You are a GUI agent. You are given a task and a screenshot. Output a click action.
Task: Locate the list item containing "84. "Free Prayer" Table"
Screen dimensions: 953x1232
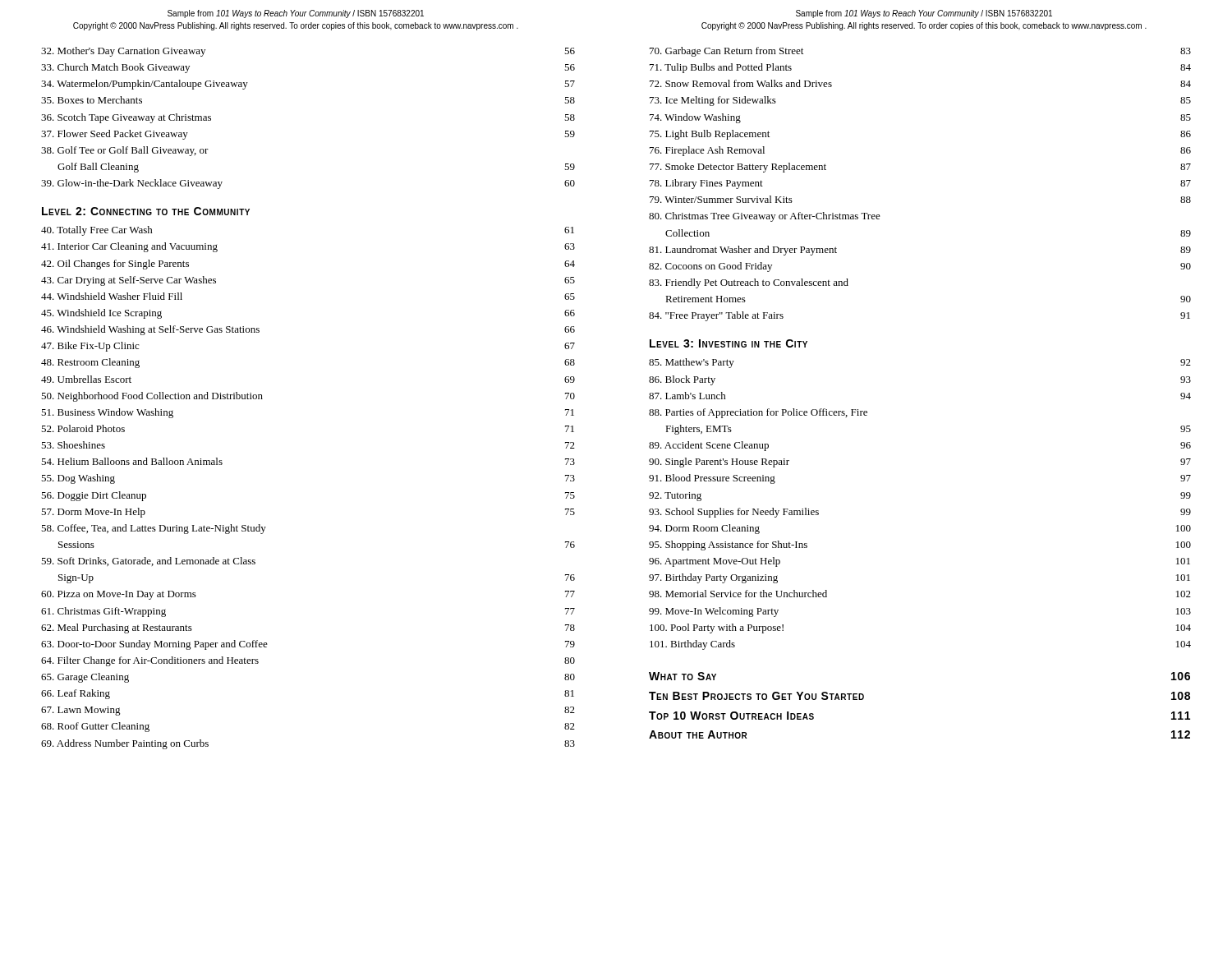708,316
